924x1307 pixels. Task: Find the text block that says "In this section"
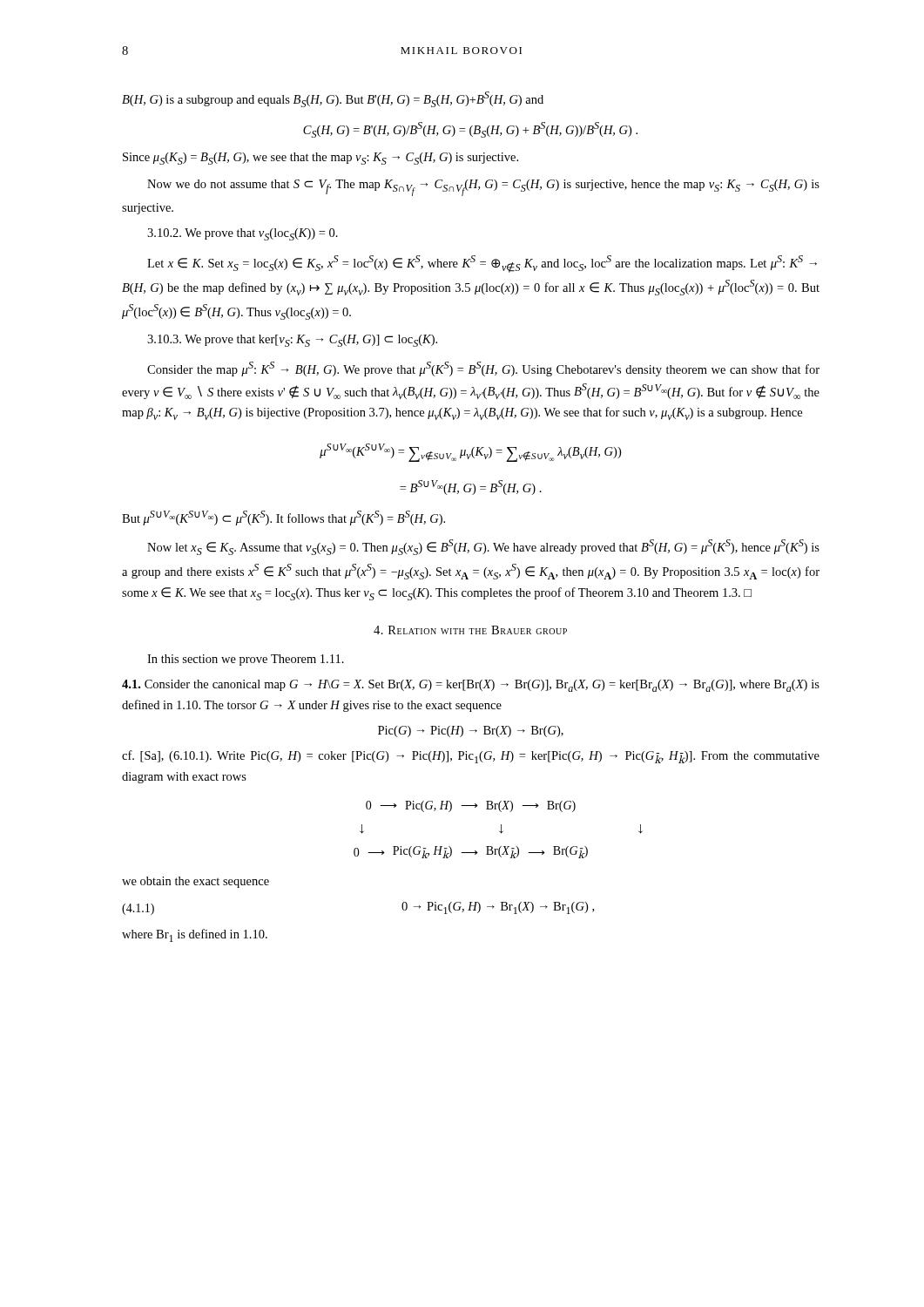(471, 683)
